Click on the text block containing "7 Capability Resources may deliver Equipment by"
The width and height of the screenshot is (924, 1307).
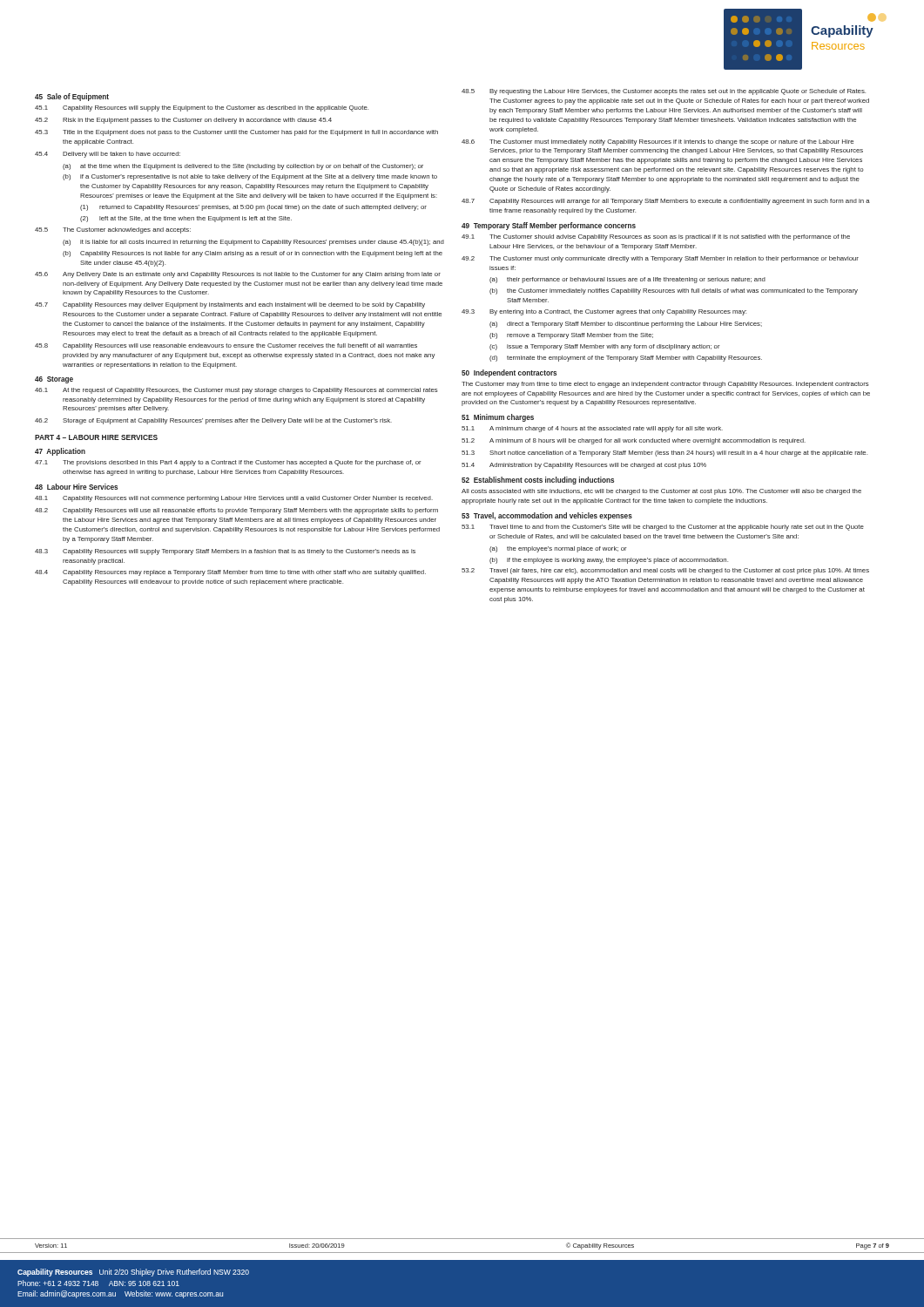coord(240,320)
